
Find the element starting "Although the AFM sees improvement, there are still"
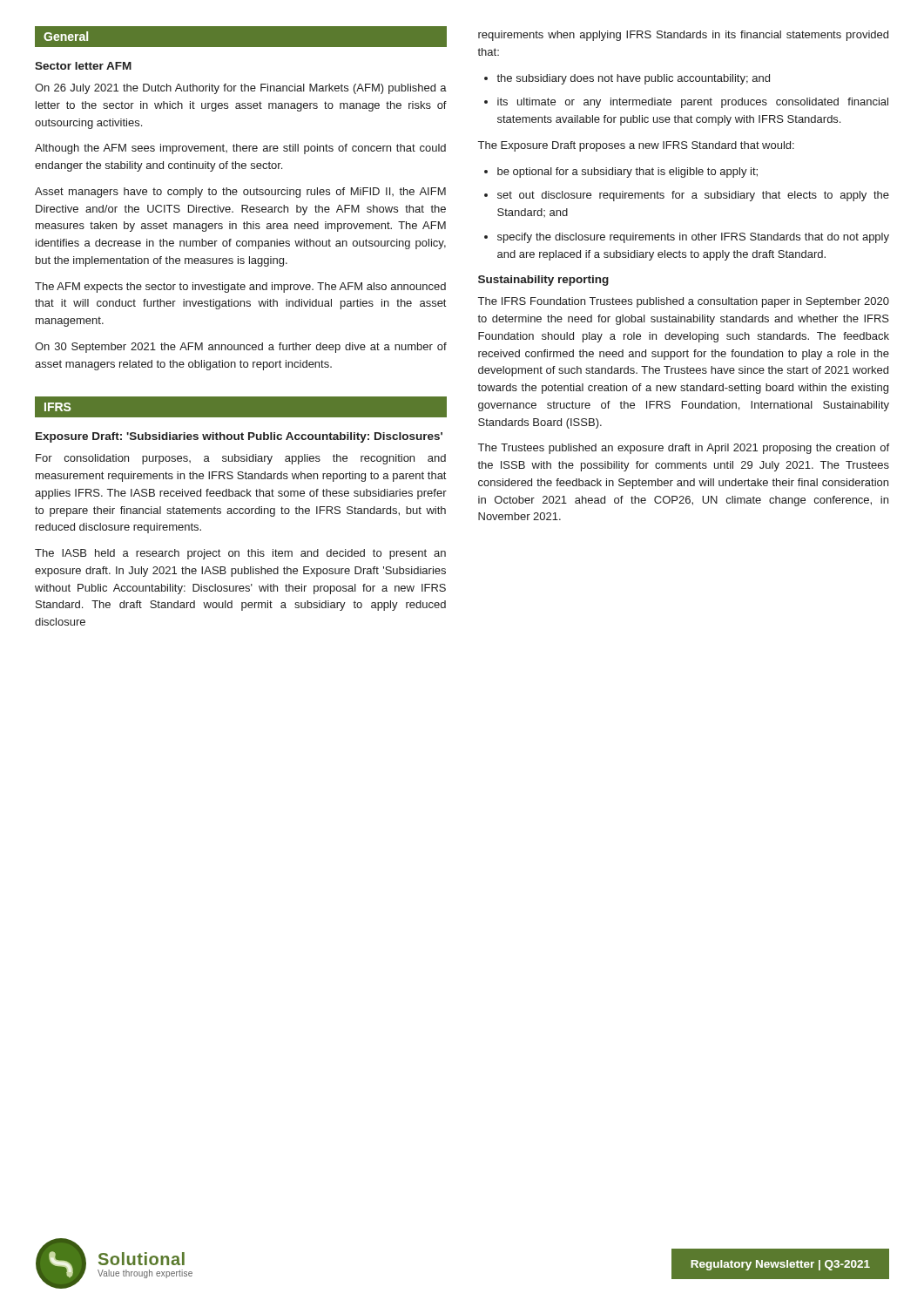click(x=241, y=157)
